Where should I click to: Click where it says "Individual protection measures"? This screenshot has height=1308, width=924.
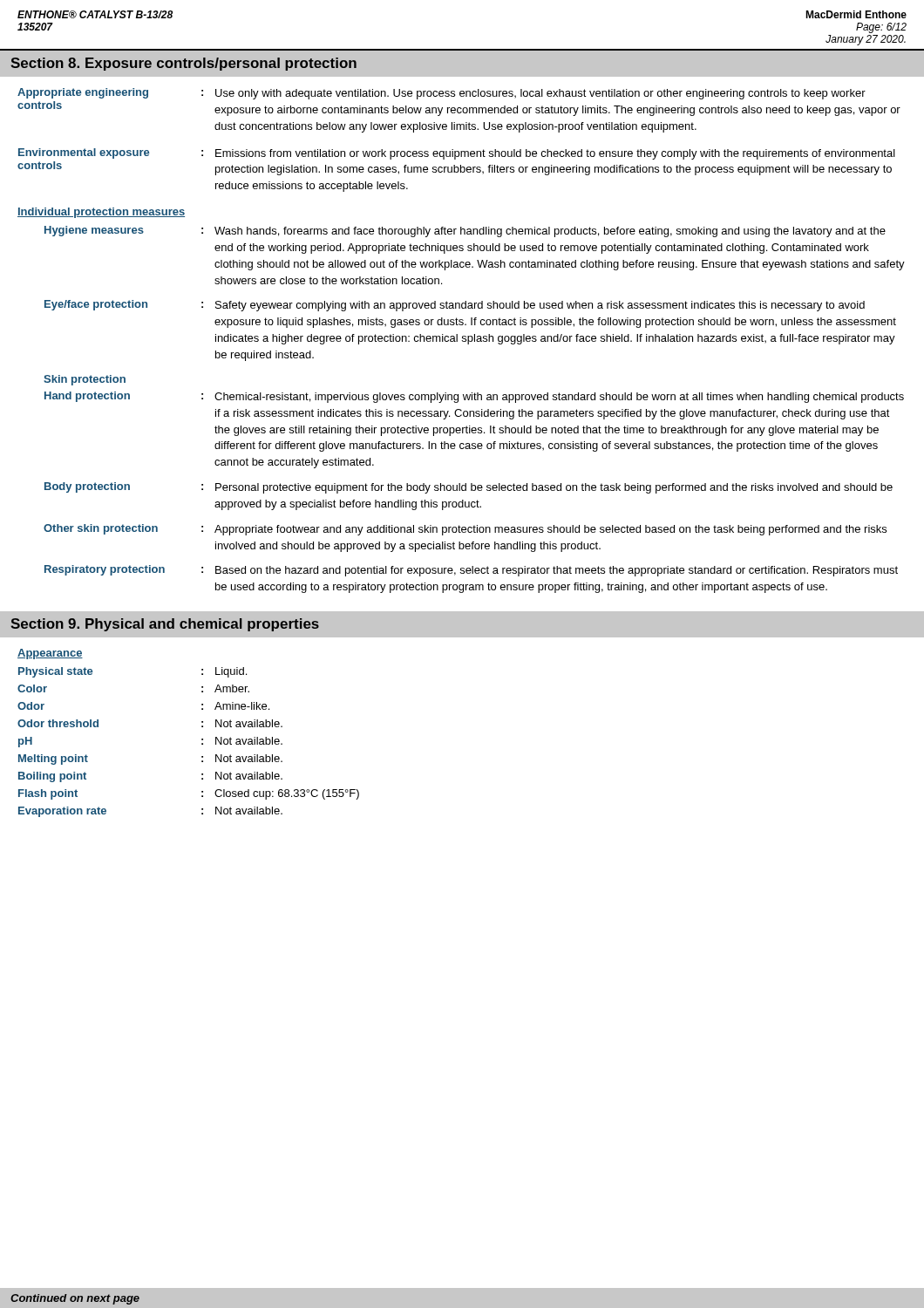point(101,213)
